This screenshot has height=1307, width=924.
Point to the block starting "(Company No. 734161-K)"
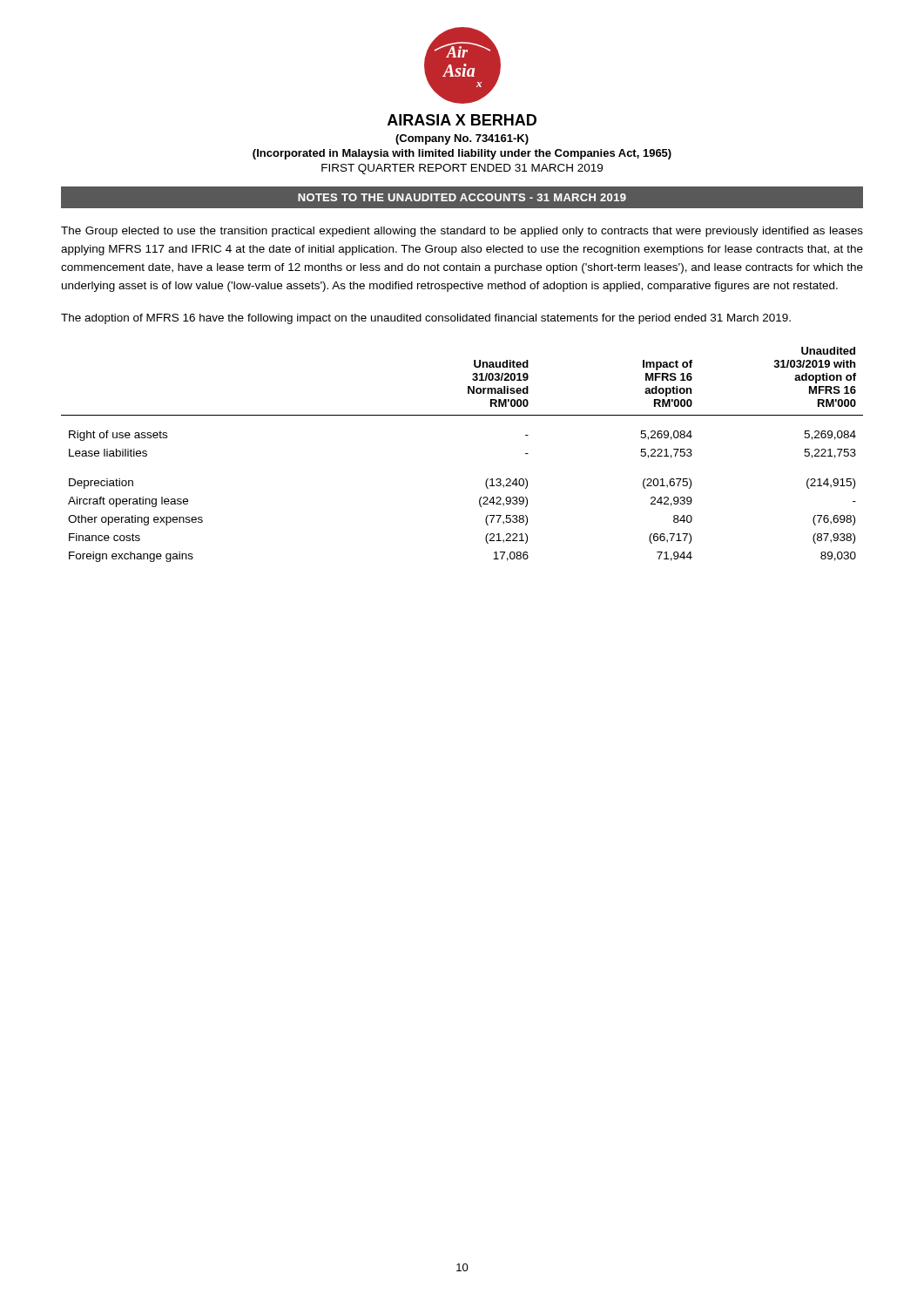462,138
